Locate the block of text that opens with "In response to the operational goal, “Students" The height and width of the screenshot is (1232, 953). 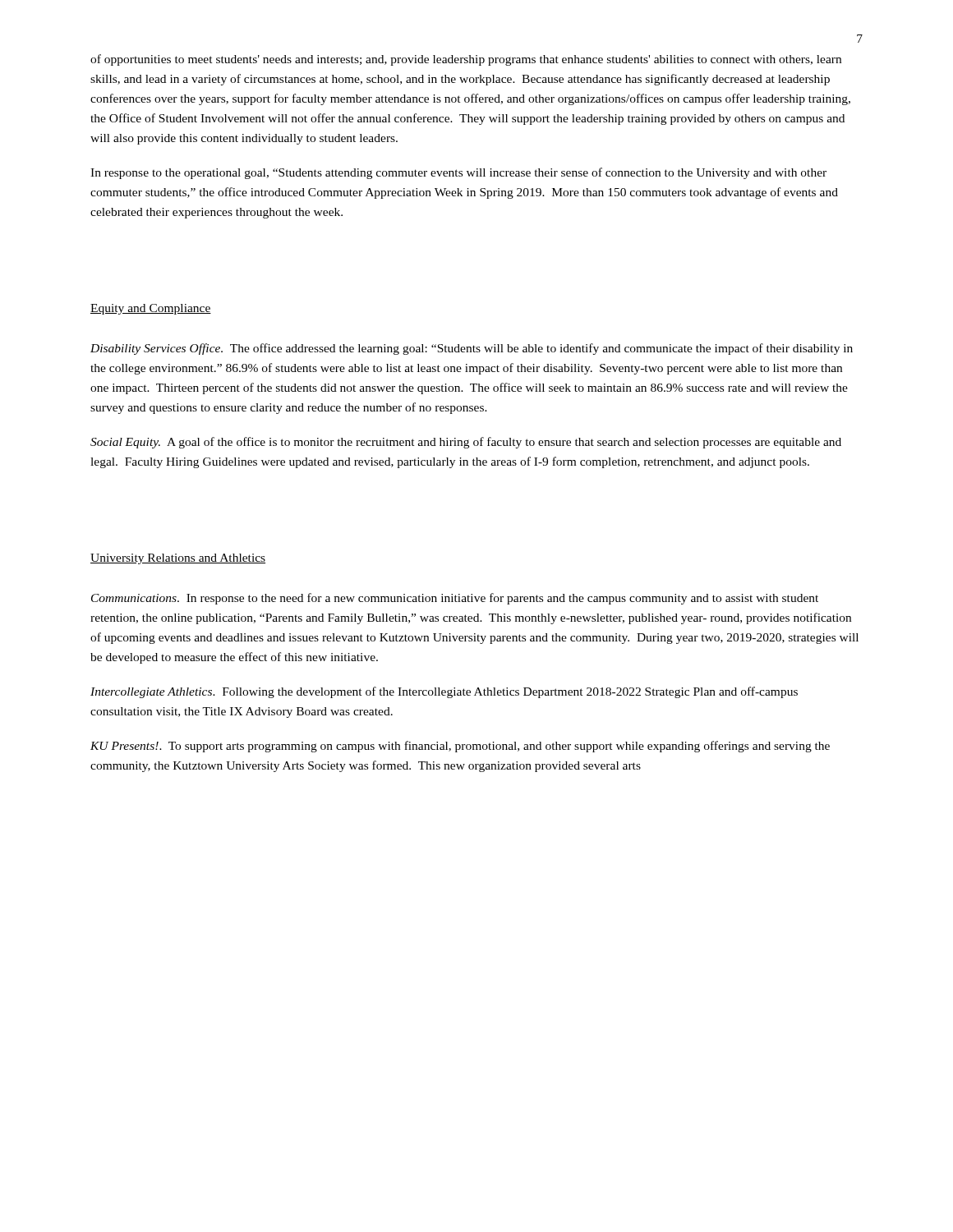tap(464, 192)
